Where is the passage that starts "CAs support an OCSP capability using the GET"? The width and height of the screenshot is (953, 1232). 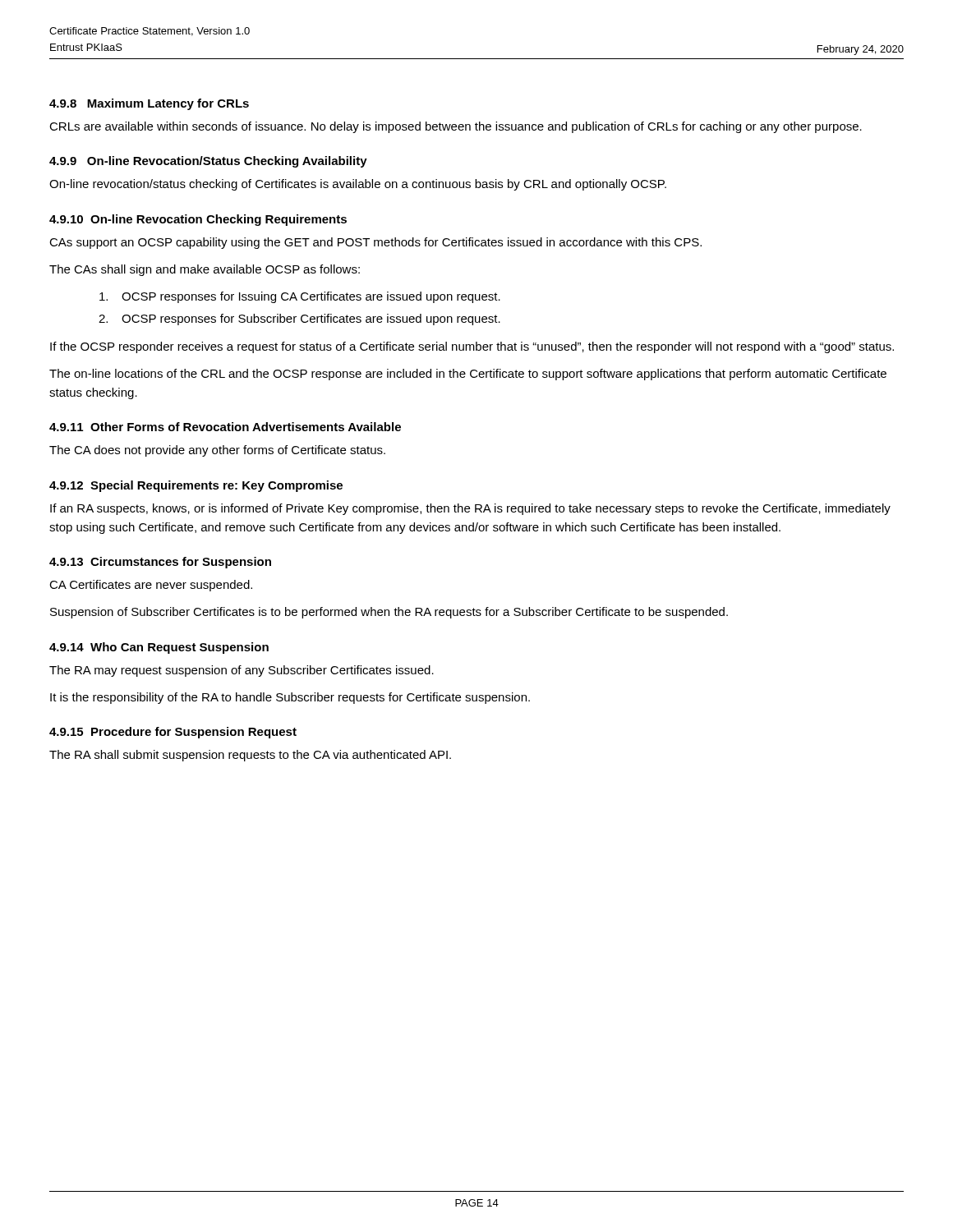coord(376,241)
